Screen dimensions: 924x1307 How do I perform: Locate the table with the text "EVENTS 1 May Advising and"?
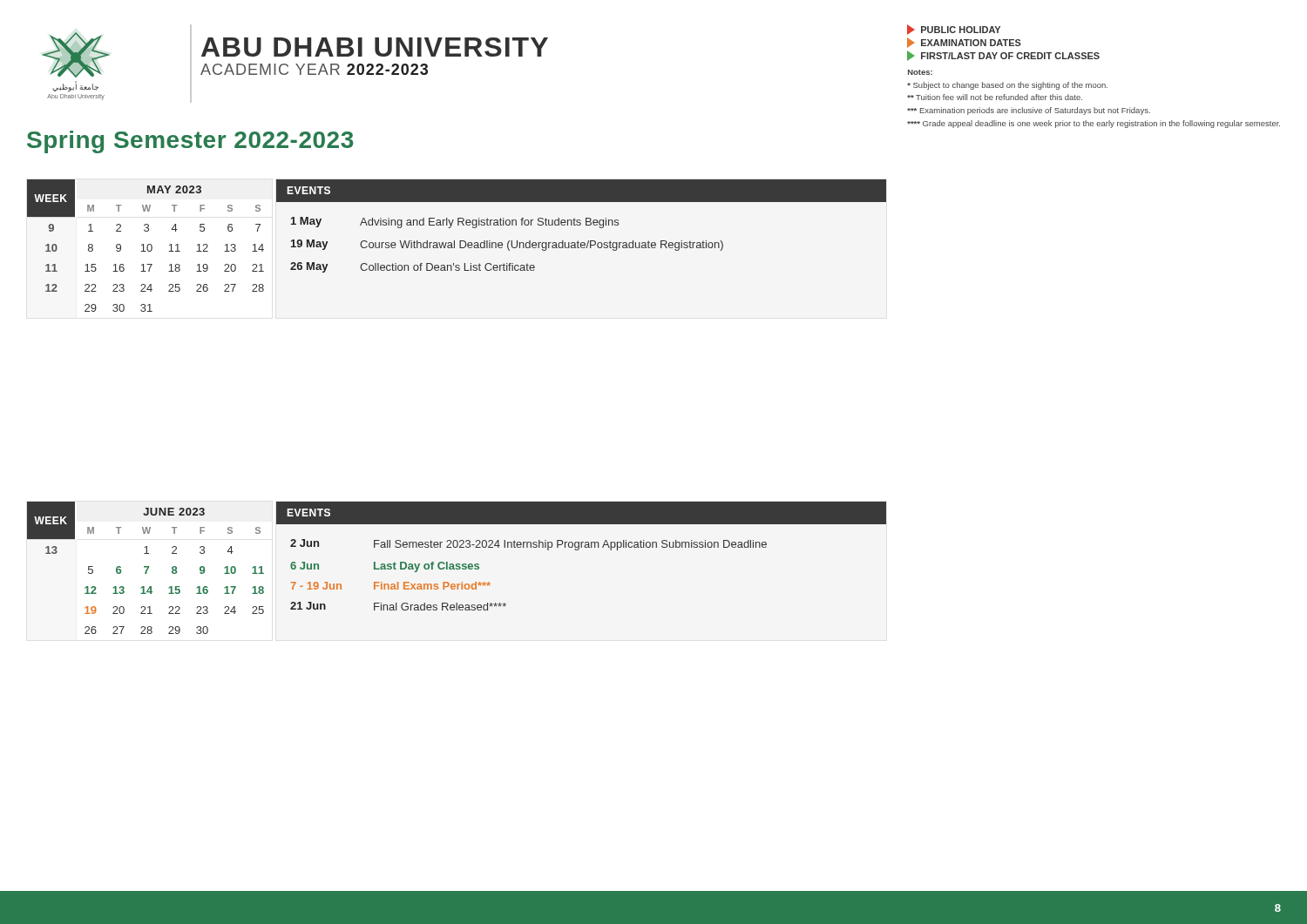coord(581,249)
